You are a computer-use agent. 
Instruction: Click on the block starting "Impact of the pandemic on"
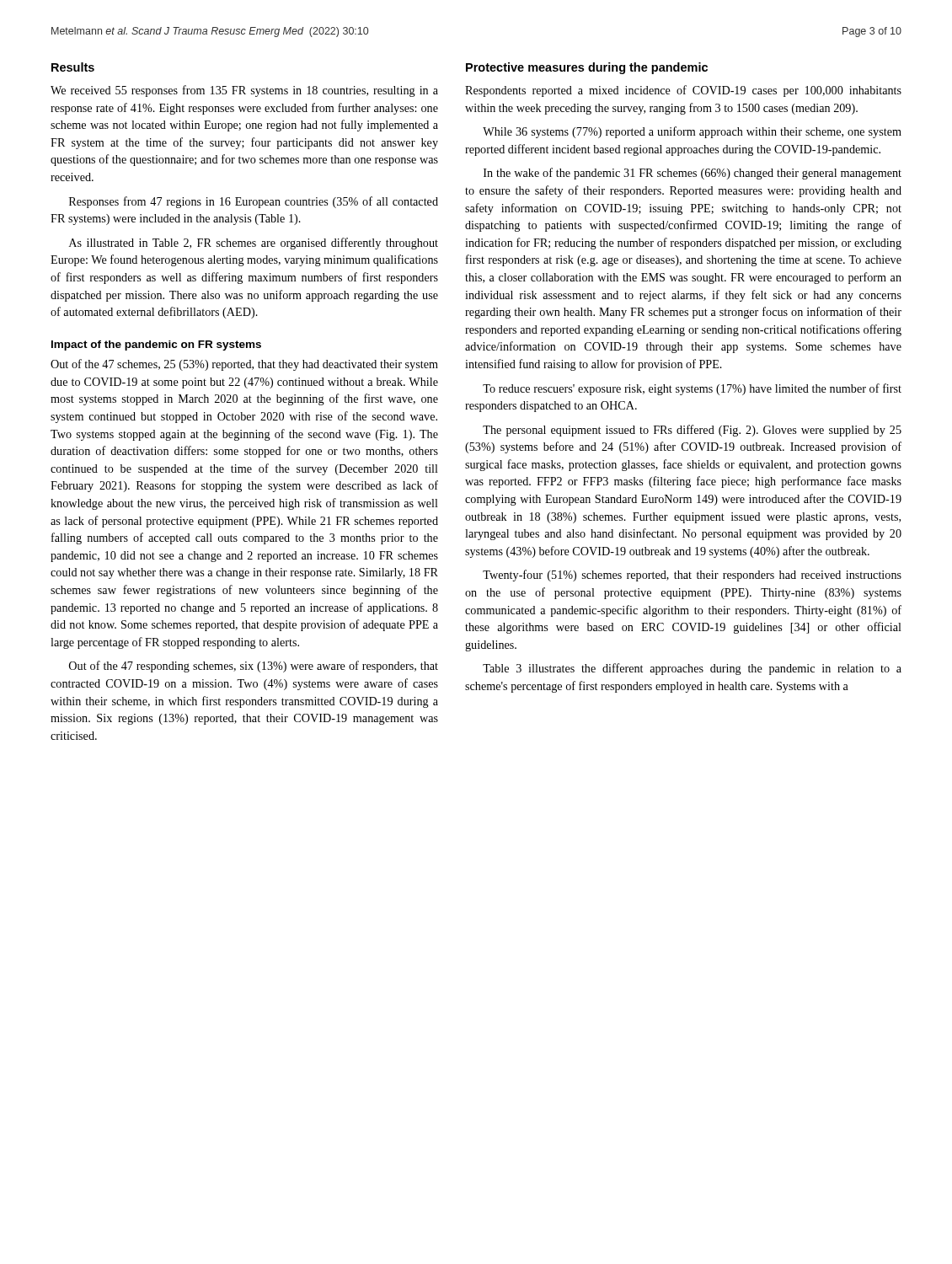[156, 344]
